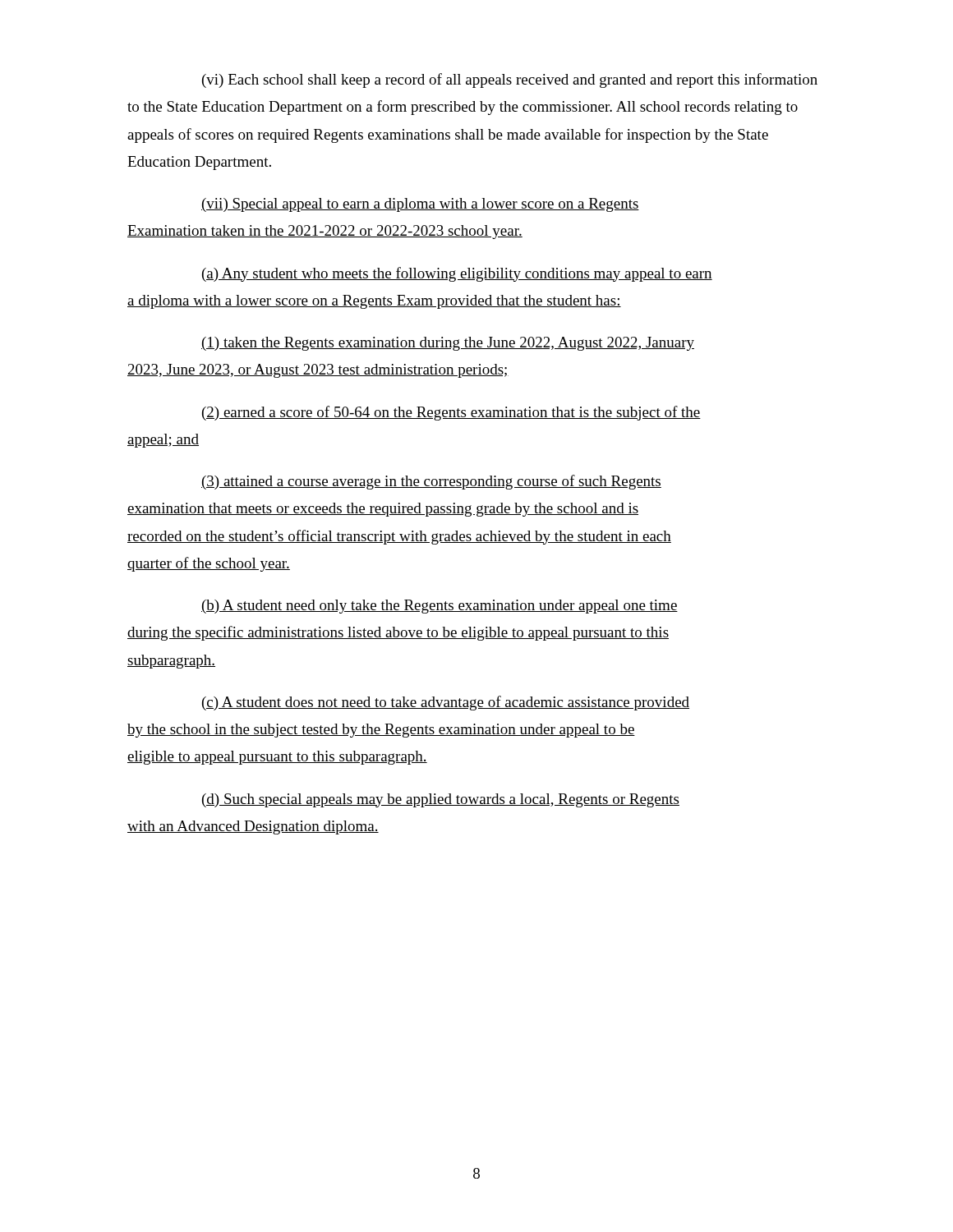The width and height of the screenshot is (953, 1232).
Task: Click on the block starting "(d) Such special appeals may be"
Action: 476,812
